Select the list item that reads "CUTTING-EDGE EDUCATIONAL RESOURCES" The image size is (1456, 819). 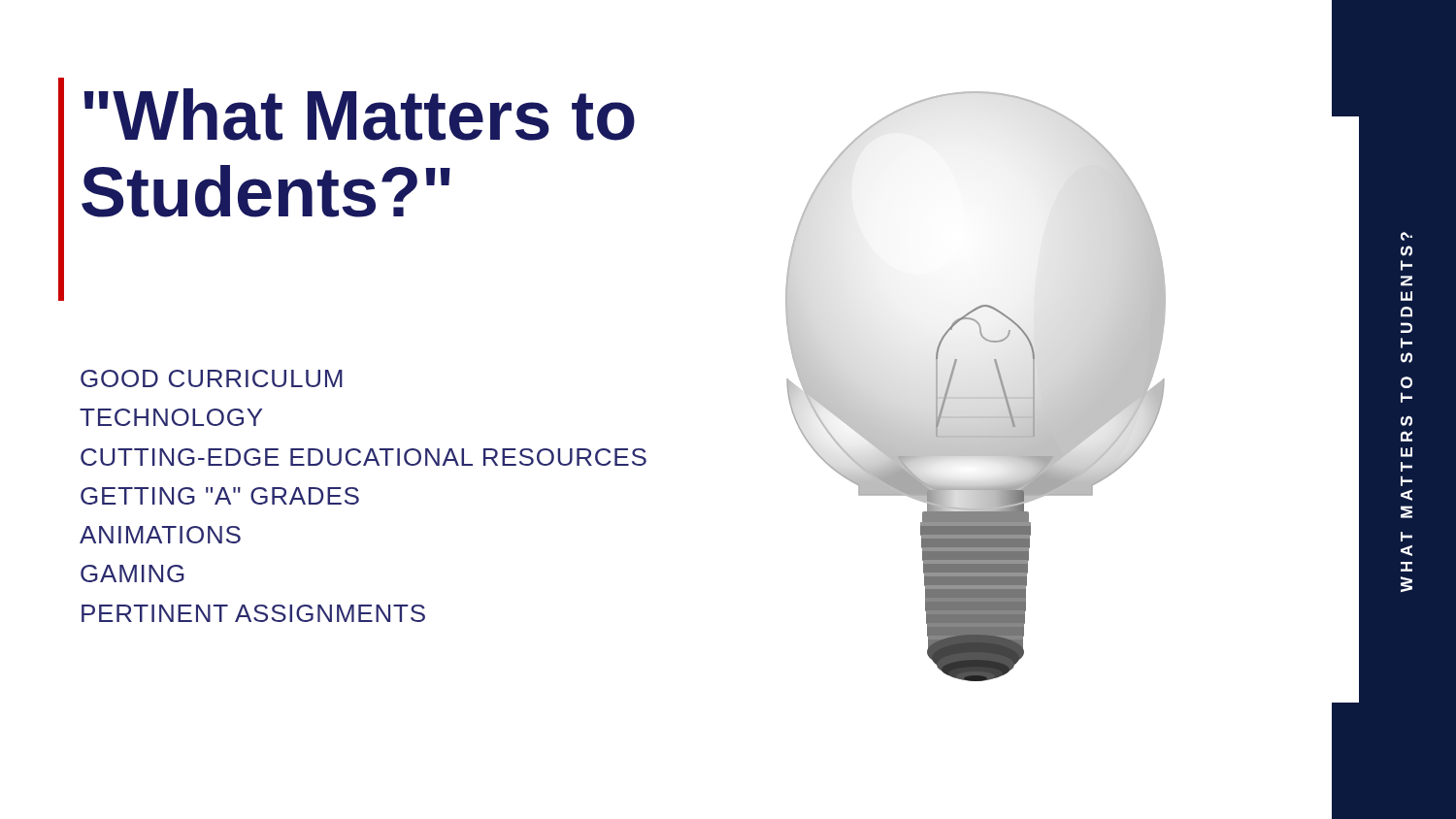pyautogui.click(x=364, y=457)
